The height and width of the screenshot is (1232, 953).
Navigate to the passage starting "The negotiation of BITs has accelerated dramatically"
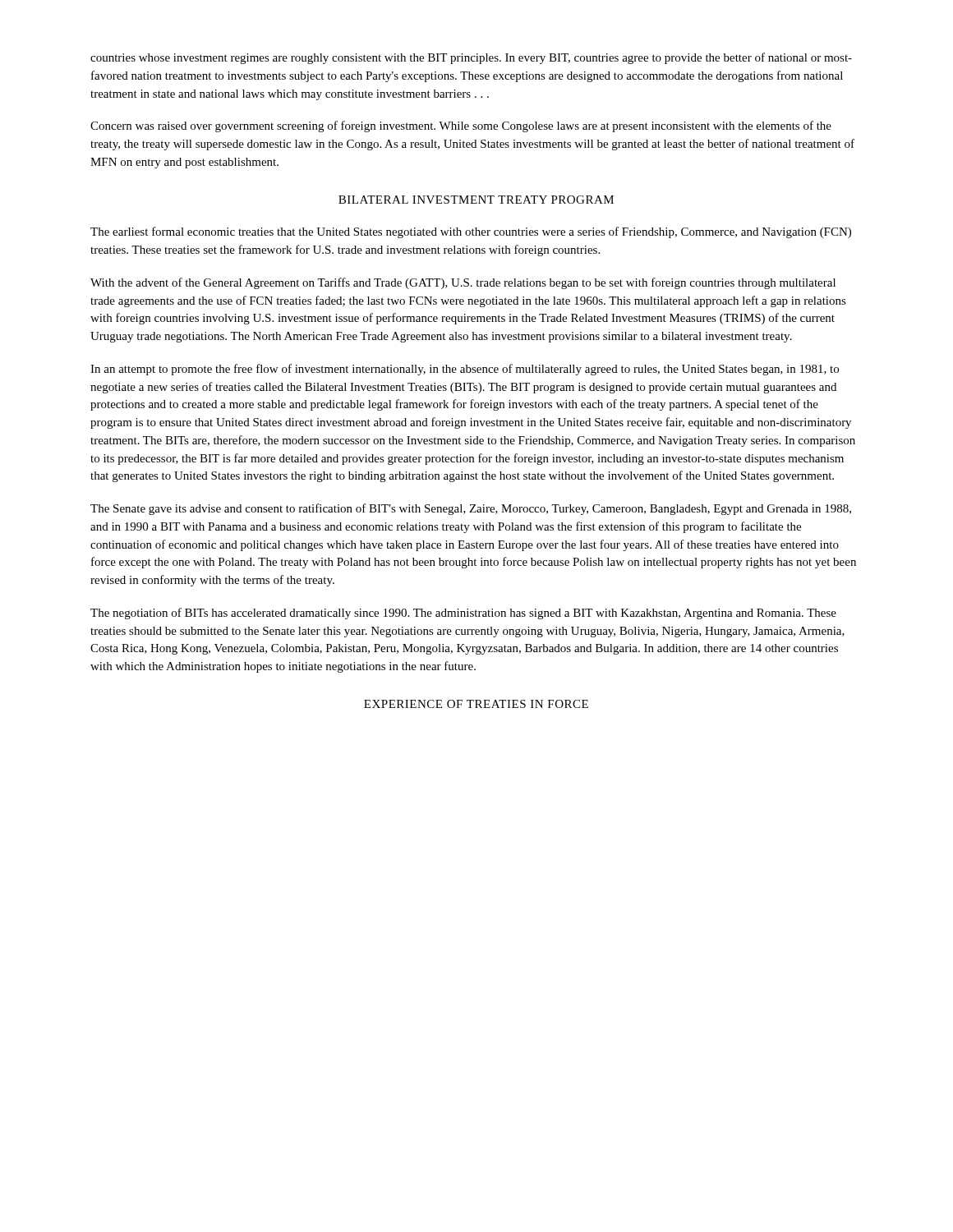pyautogui.click(x=468, y=639)
